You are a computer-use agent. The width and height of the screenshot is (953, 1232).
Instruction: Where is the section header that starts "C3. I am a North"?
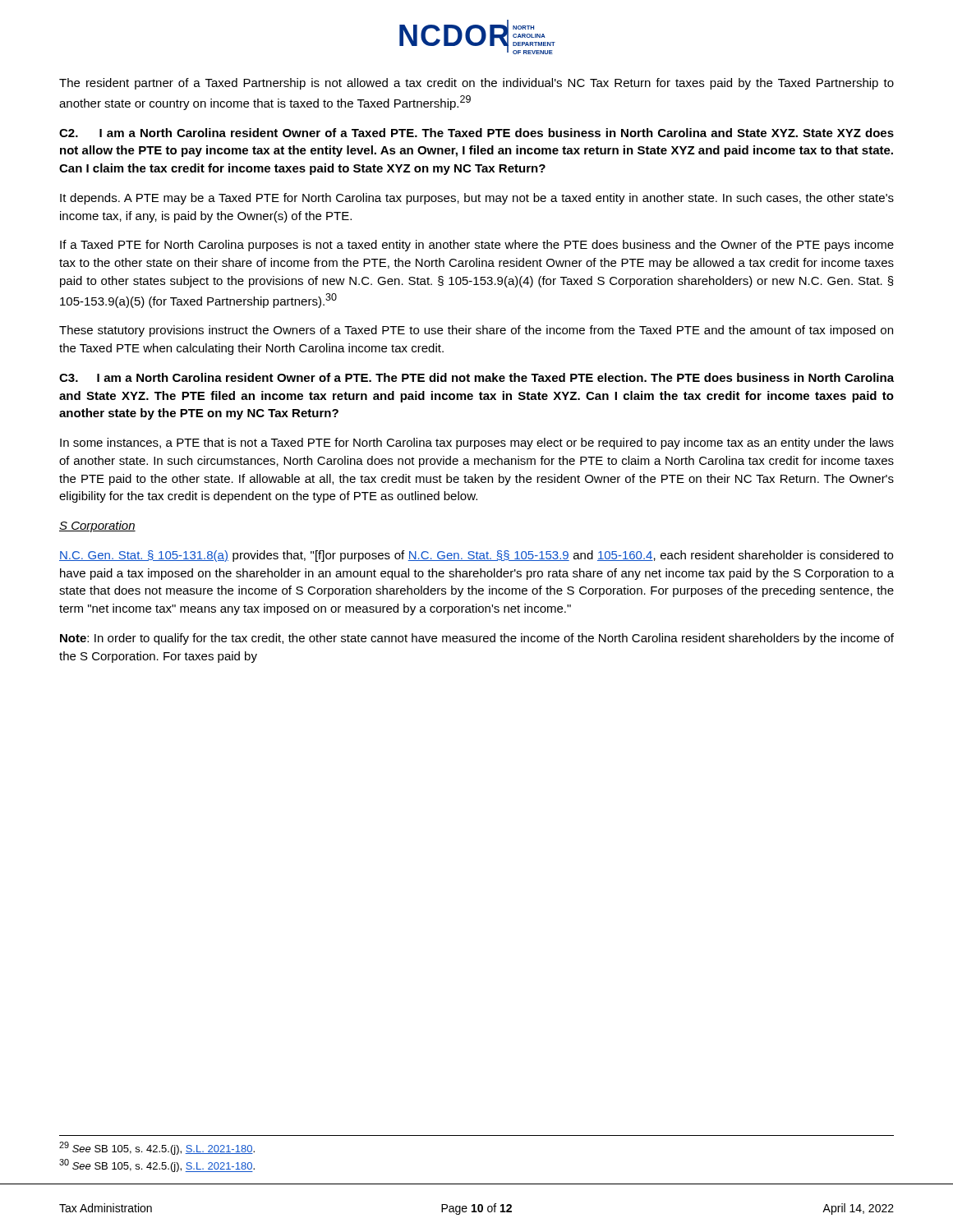pyautogui.click(x=476, y=395)
